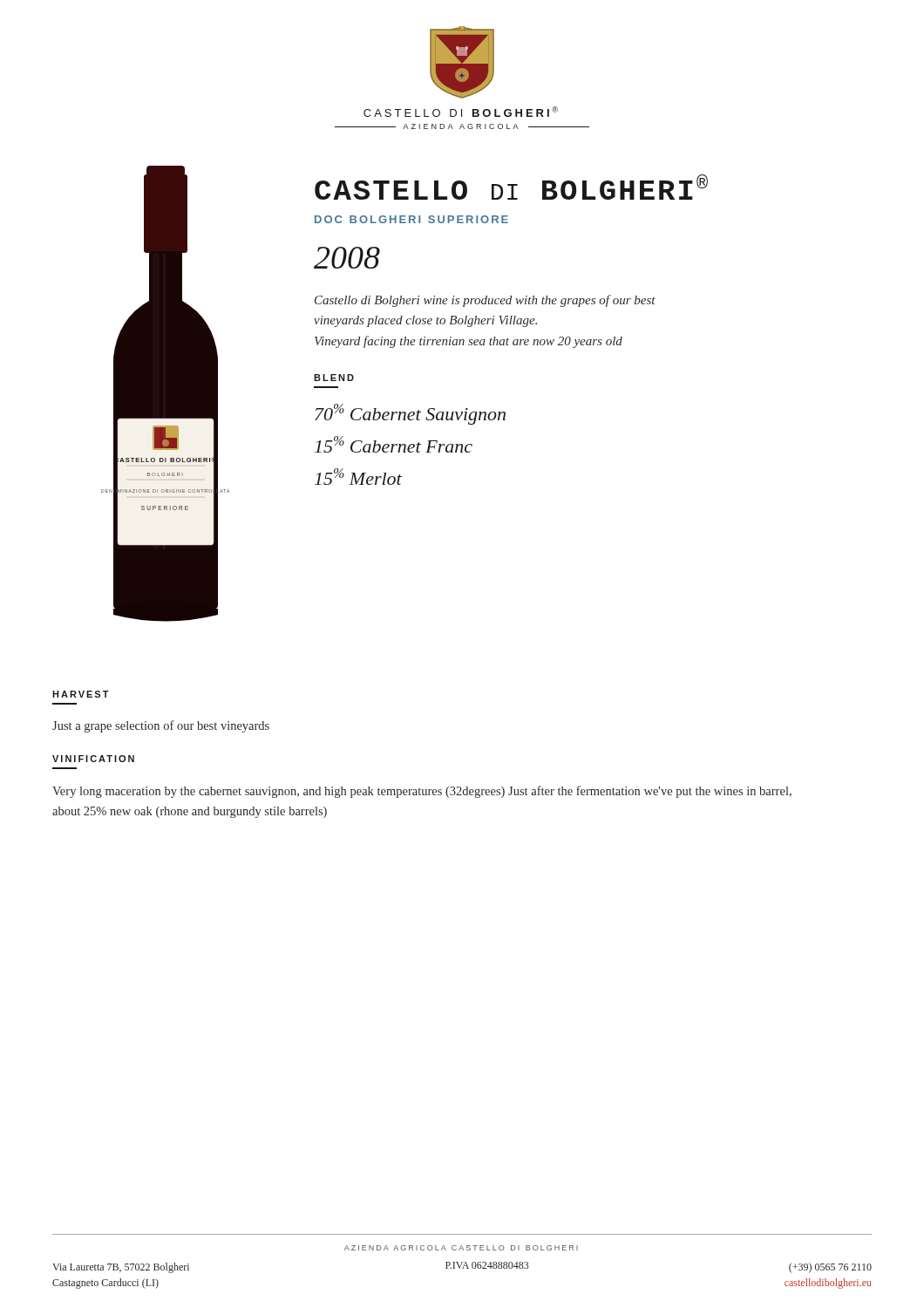Locate the title that says "CASTELLO DI BOLGHERI®"

click(x=593, y=192)
